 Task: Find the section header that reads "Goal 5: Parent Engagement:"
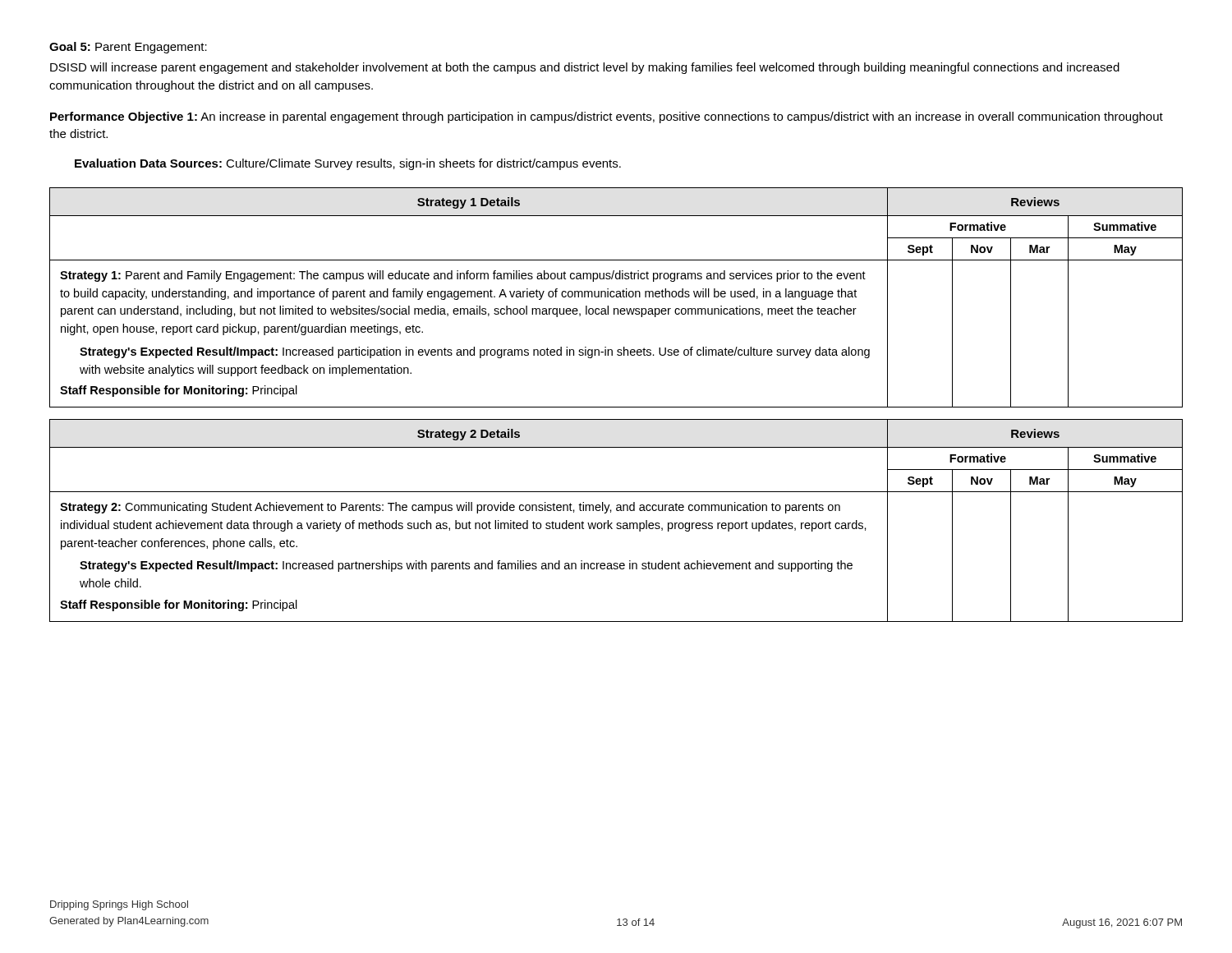click(x=128, y=46)
